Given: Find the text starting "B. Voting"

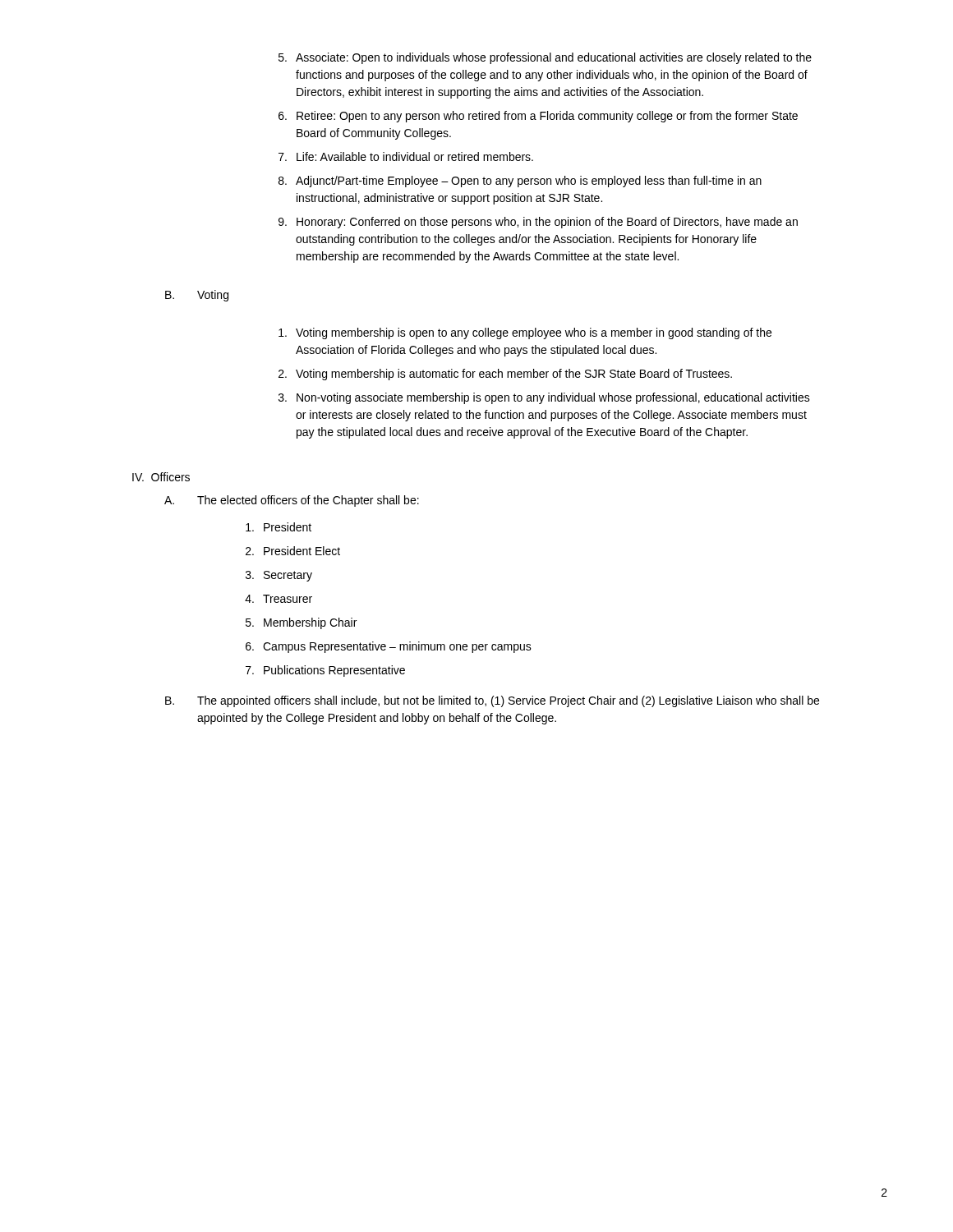Looking at the screenshot, I should 197,295.
